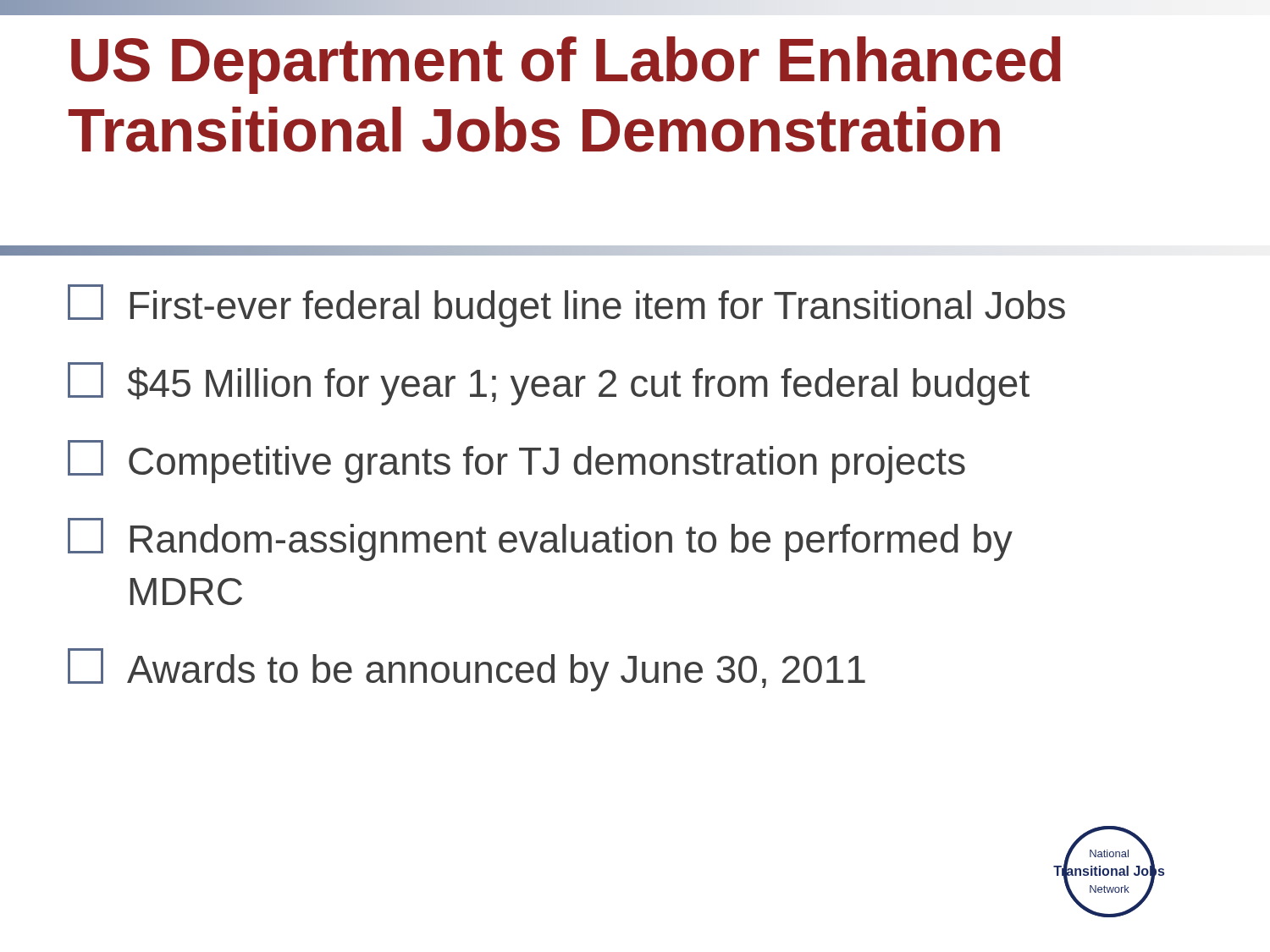The width and height of the screenshot is (1270, 952).
Task: Locate the block starting "Awards to be announced"
Action: 467,670
